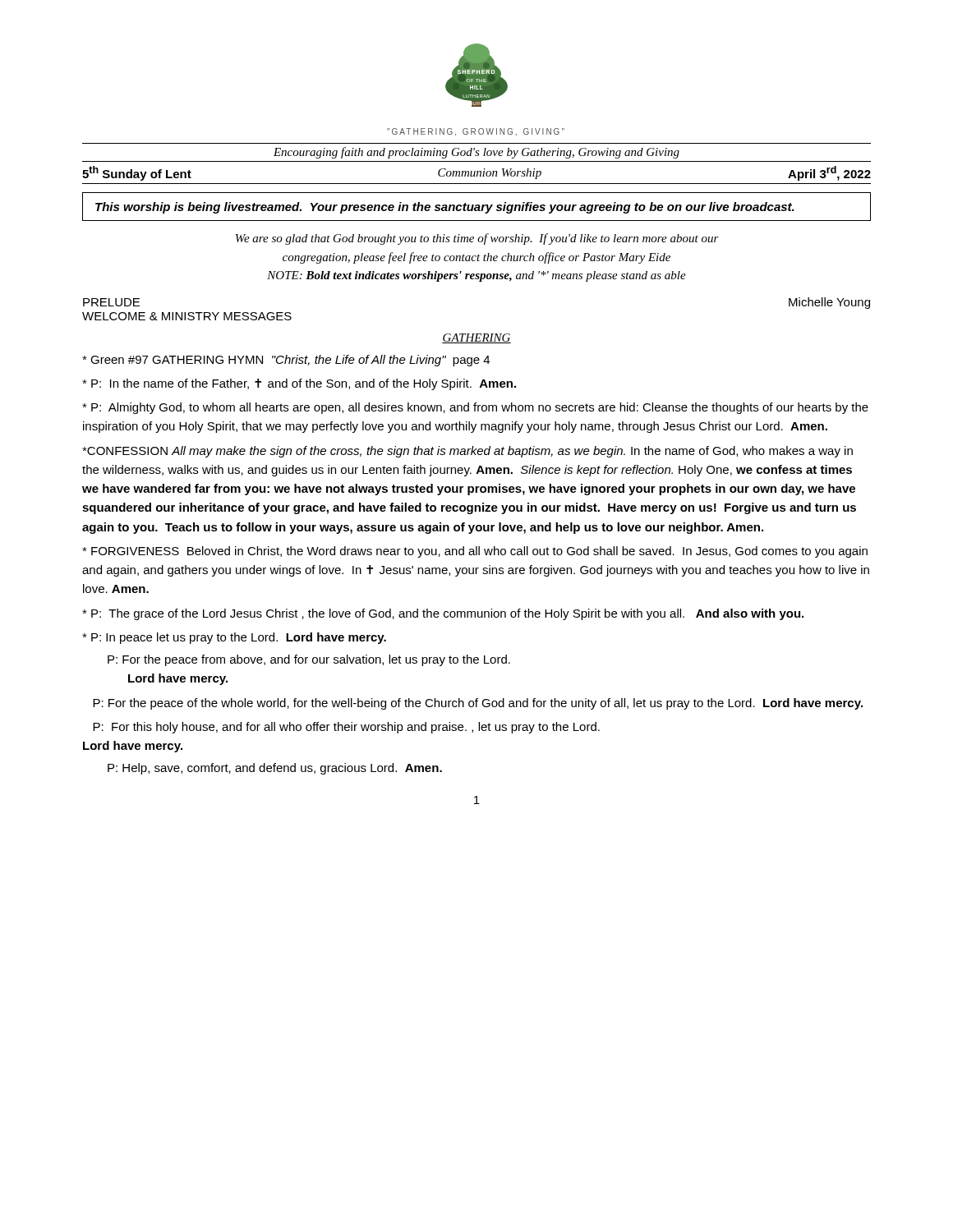Image resolution: width=953 pixels, height=1232 pixels.
Task: Select the text block containing "CONFESSION All may make the"
Action: (469, 488)
